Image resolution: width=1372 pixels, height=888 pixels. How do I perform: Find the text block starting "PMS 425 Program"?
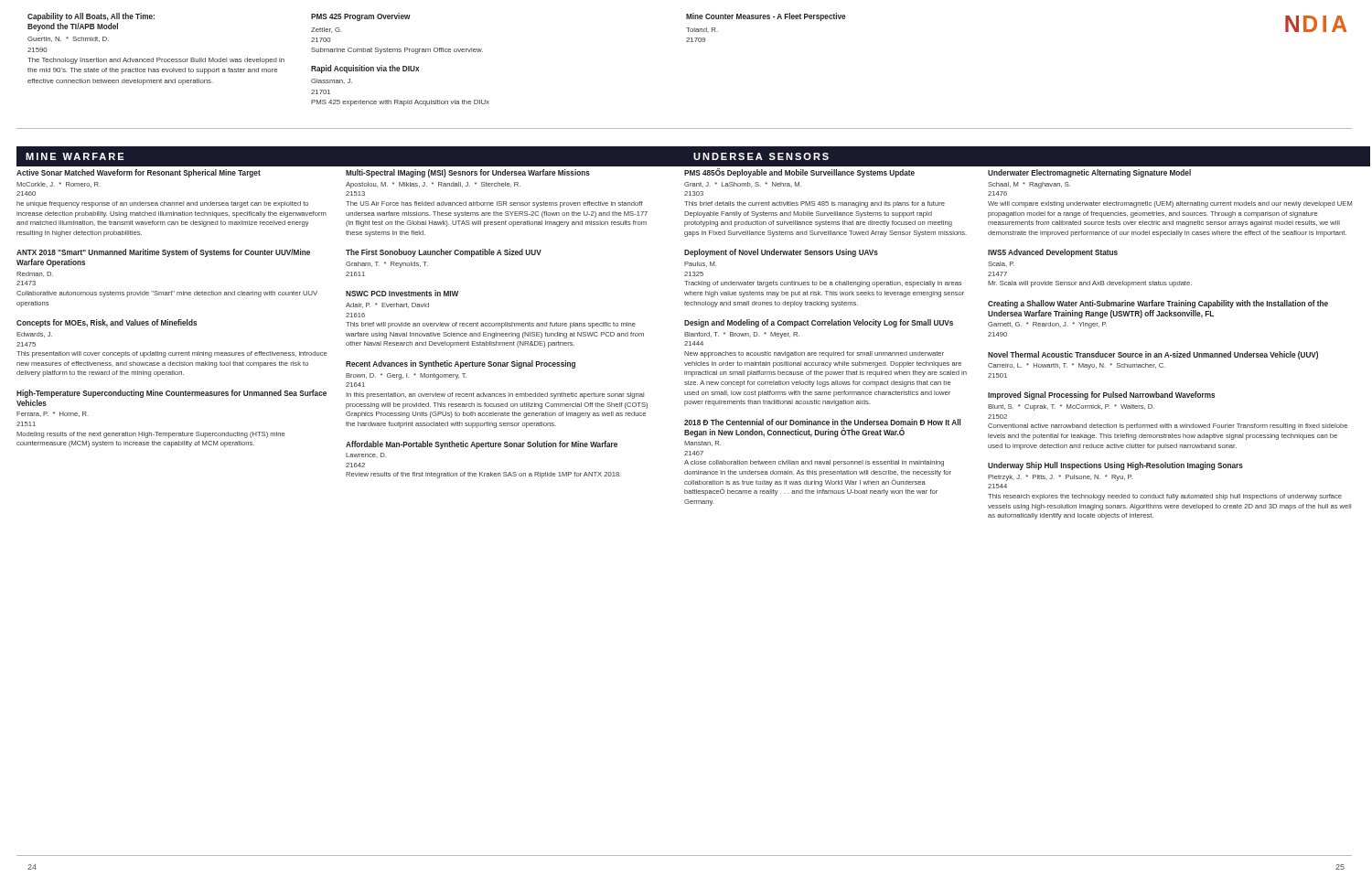pyautogui.click(x=361, y=17)
